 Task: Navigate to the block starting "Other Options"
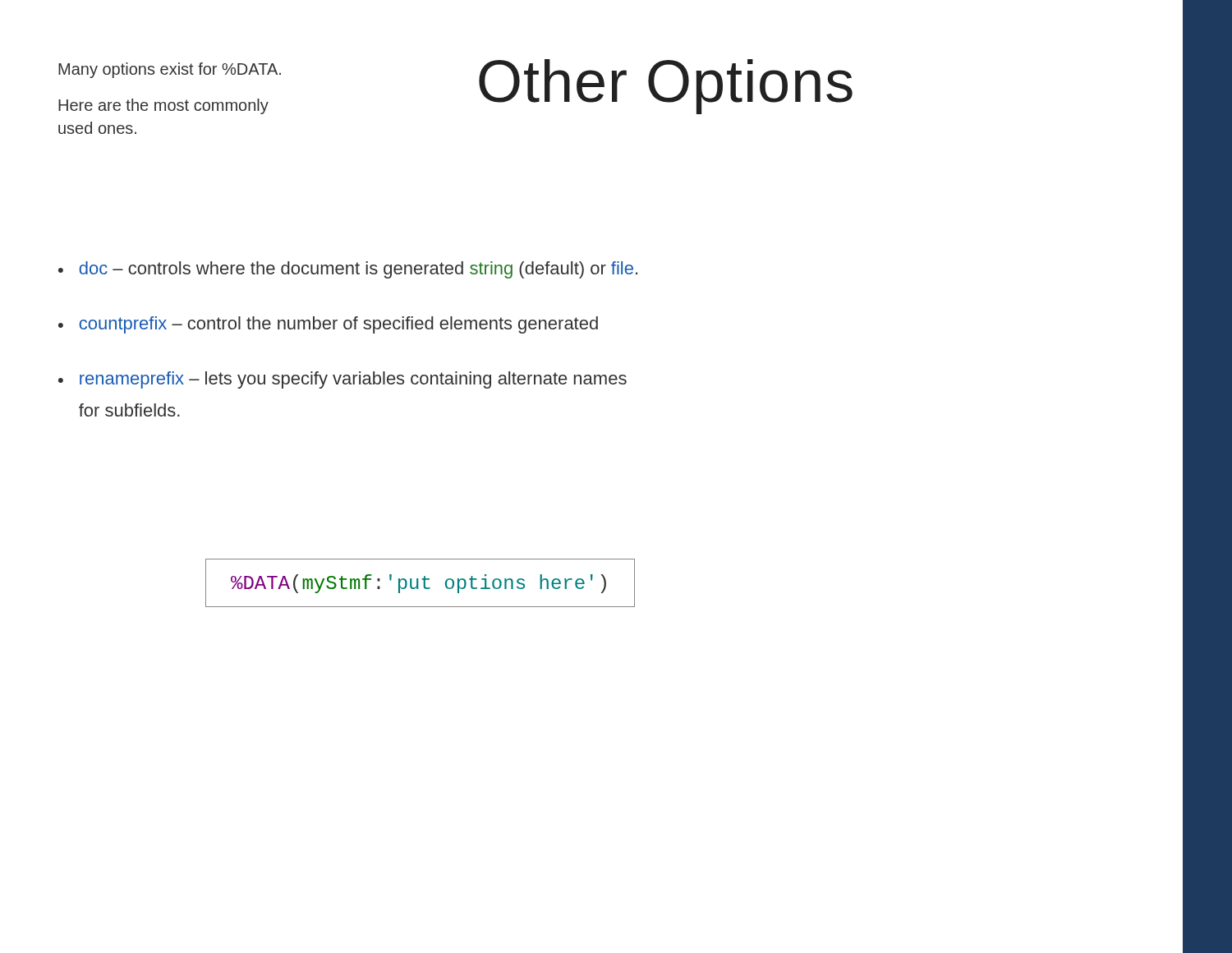pyautogui.click(x=666, y=82)
